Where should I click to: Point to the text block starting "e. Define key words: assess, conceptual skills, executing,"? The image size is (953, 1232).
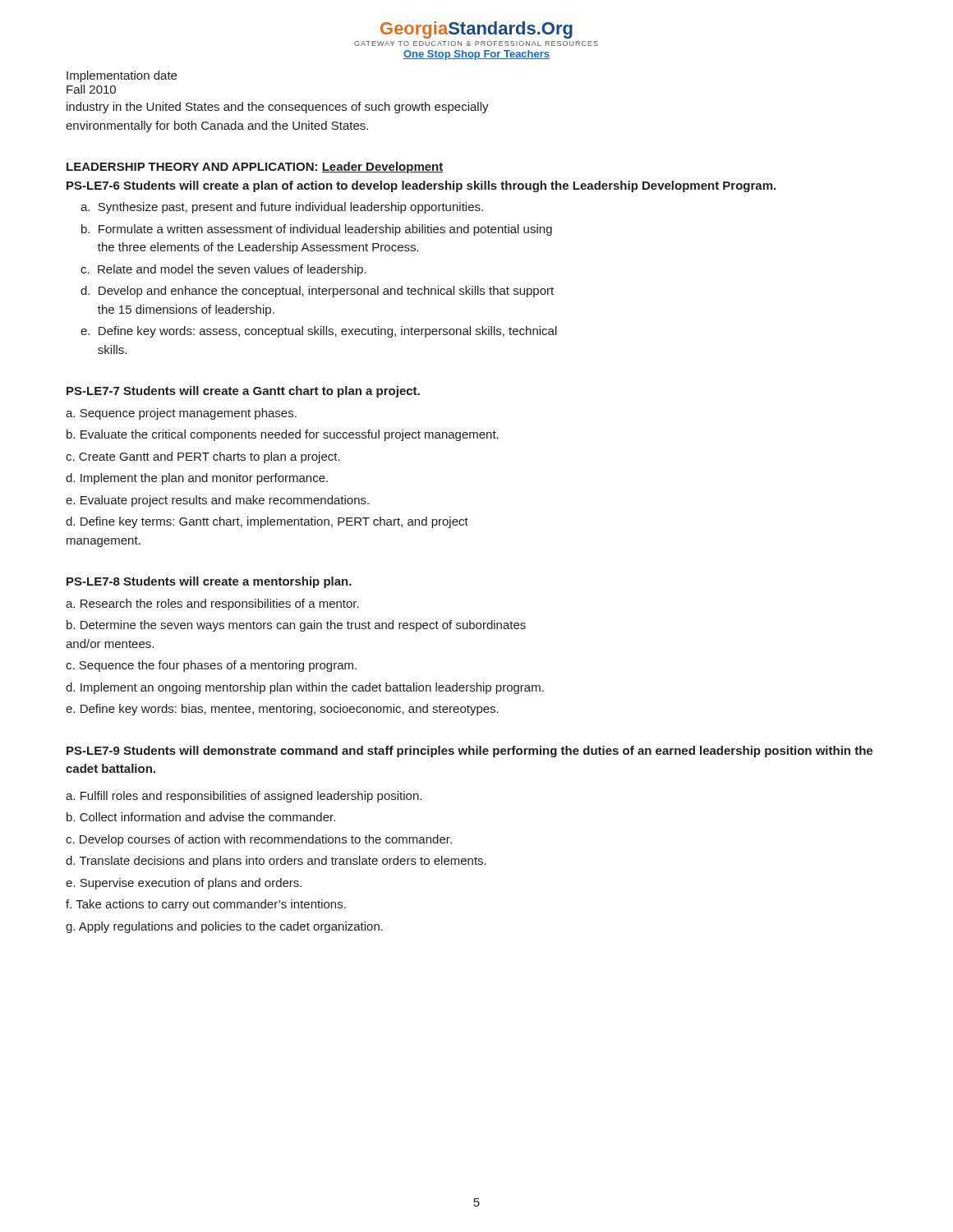tap(319, 340)
